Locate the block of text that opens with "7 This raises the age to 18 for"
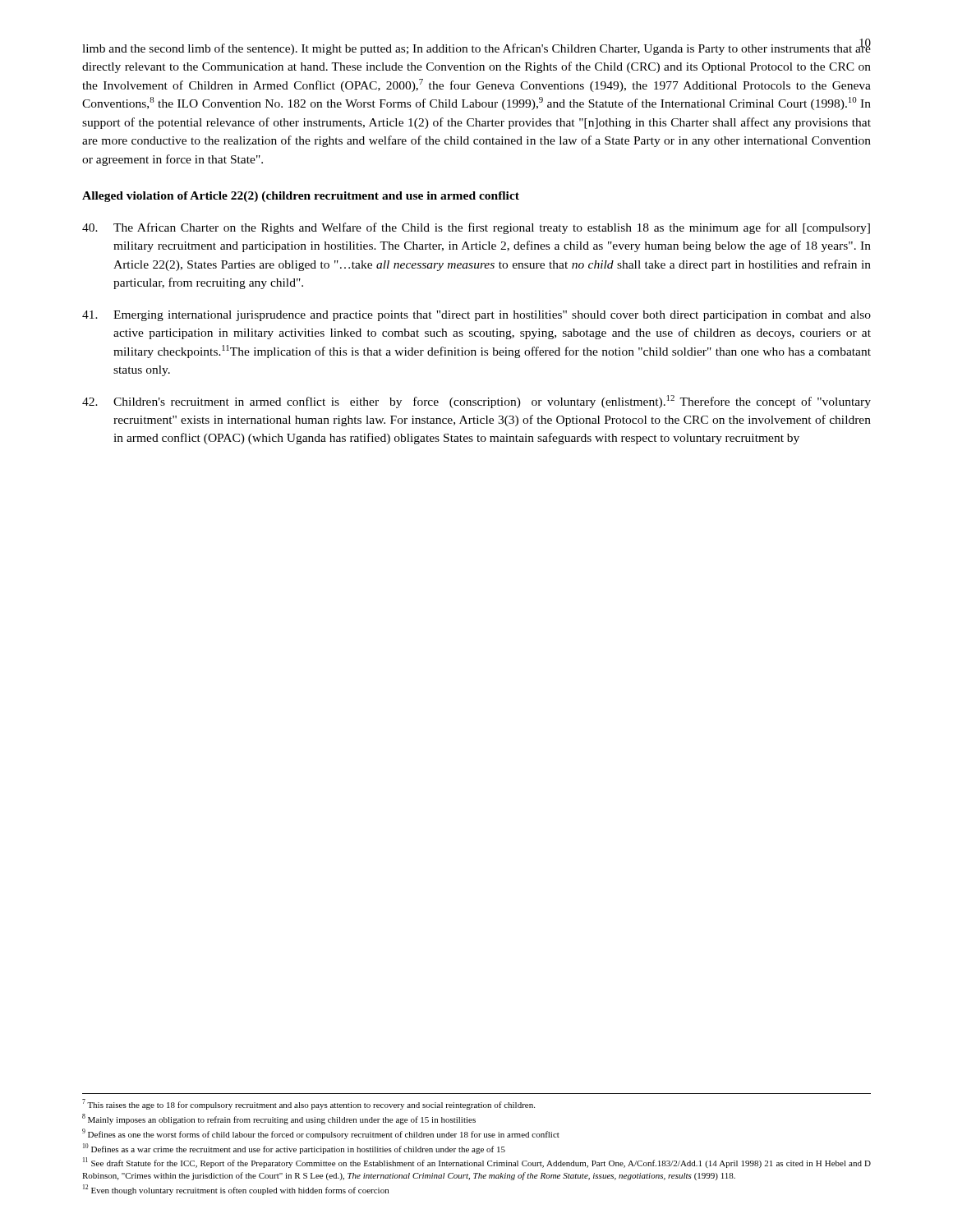 tap(309, 1104)
